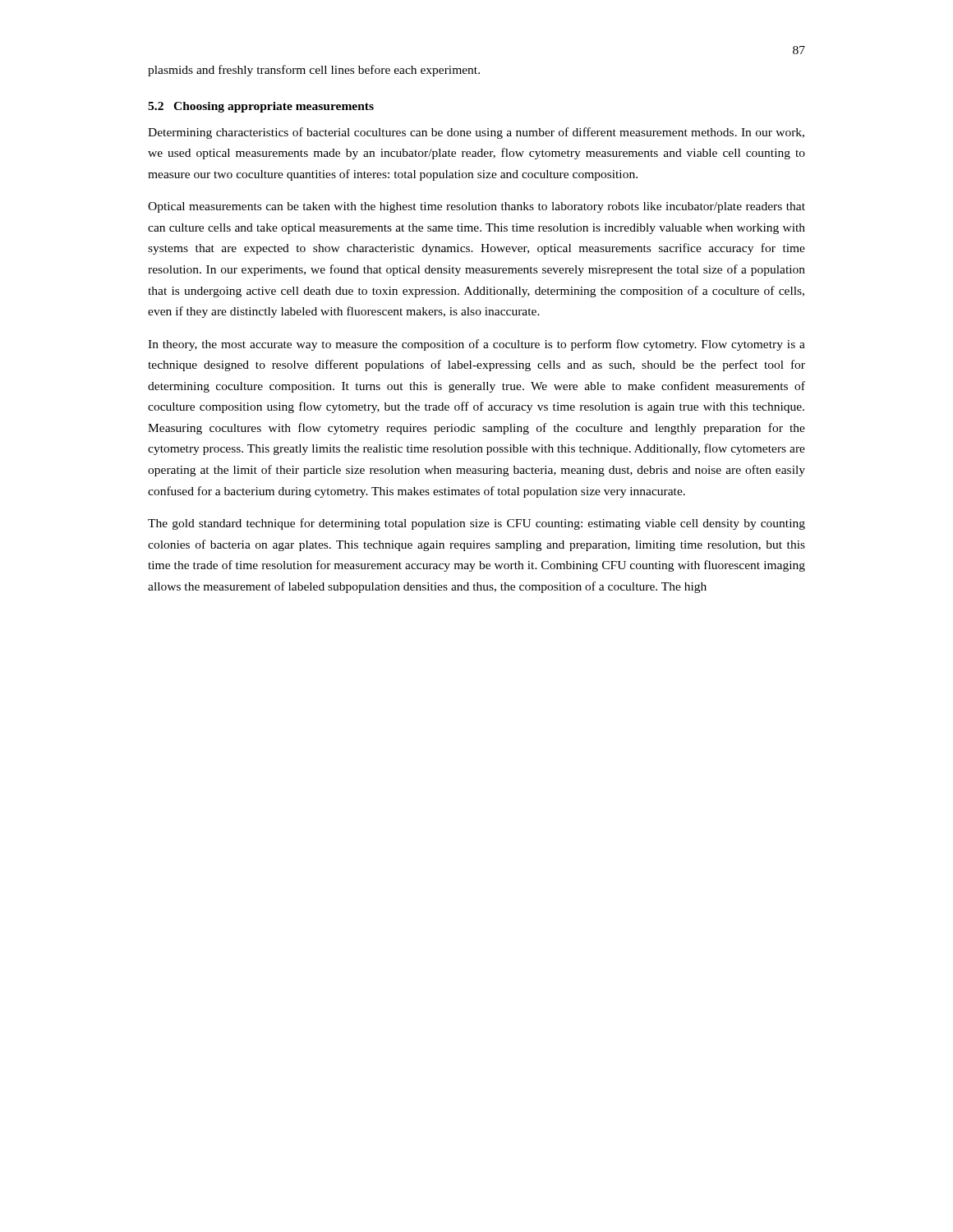Image resolution: width=953 pixels, height=1232 pixels.
Task: Find the element starting "The gold standard technique"
Action: (x=476, y=554)
